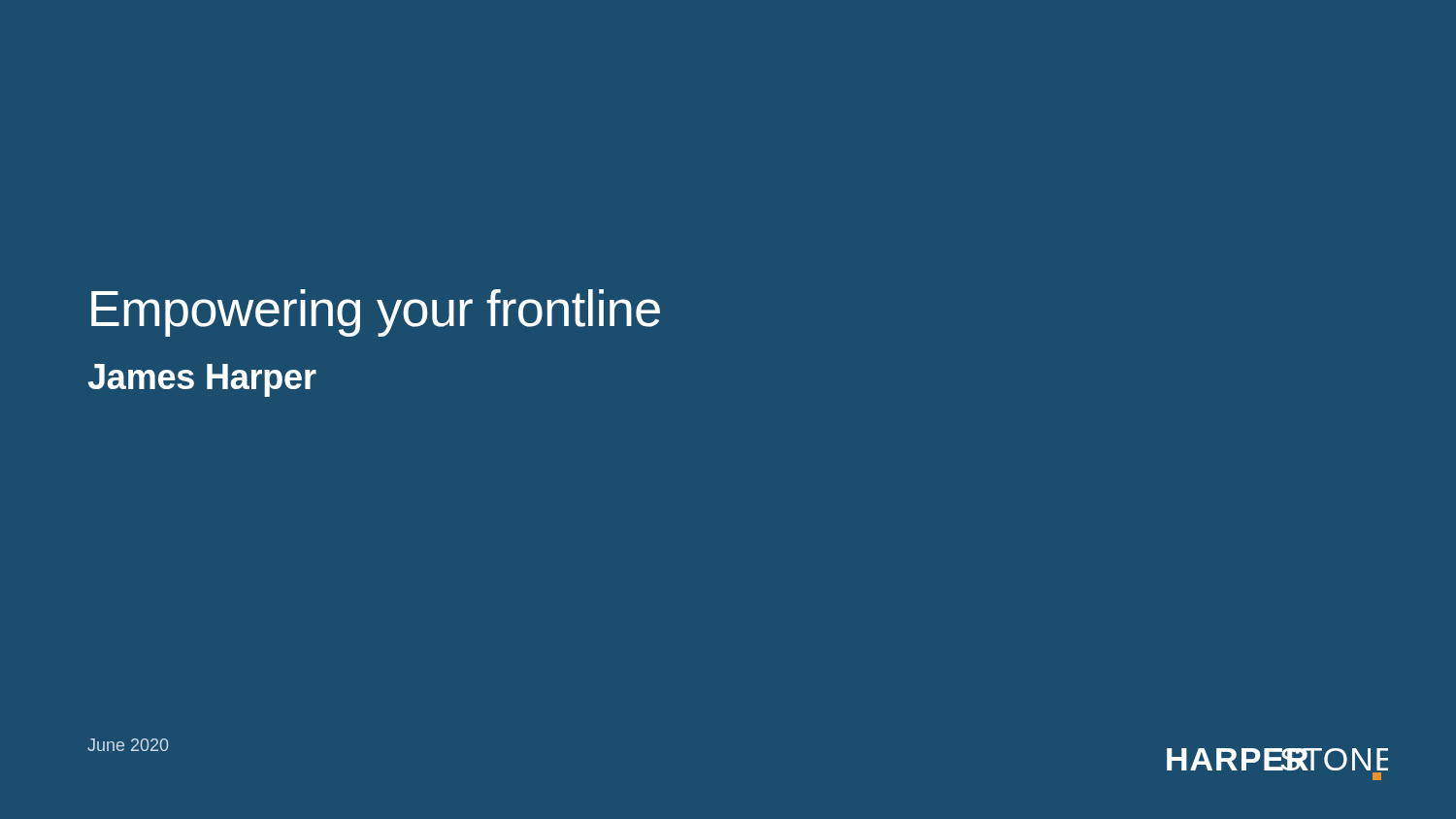Image resolution: width=1456 pixels, height=819 pixels.
Task: Locate the text "James Harper"
Action: tap(202, 377)
